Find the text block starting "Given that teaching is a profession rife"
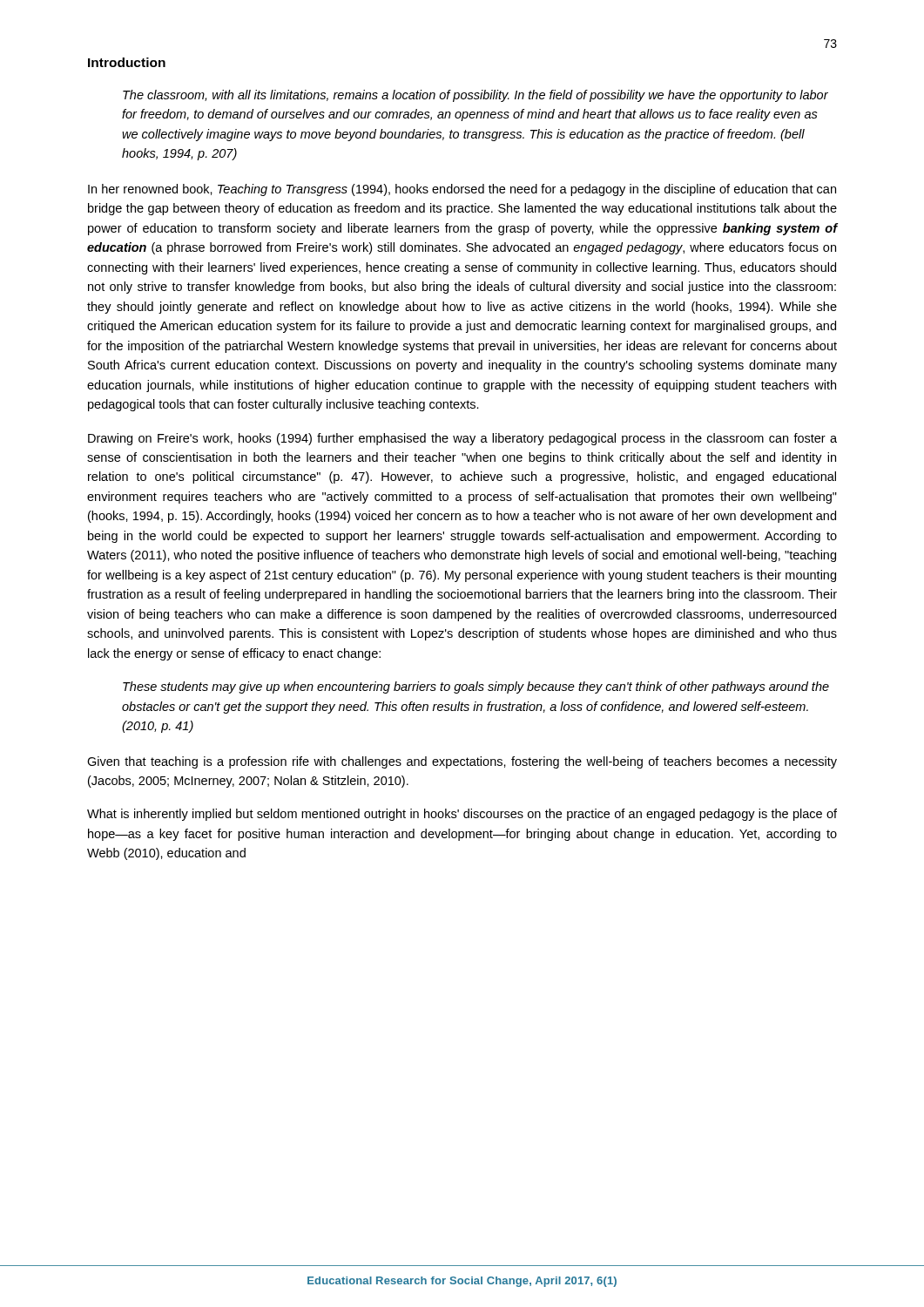 [462, 771]
